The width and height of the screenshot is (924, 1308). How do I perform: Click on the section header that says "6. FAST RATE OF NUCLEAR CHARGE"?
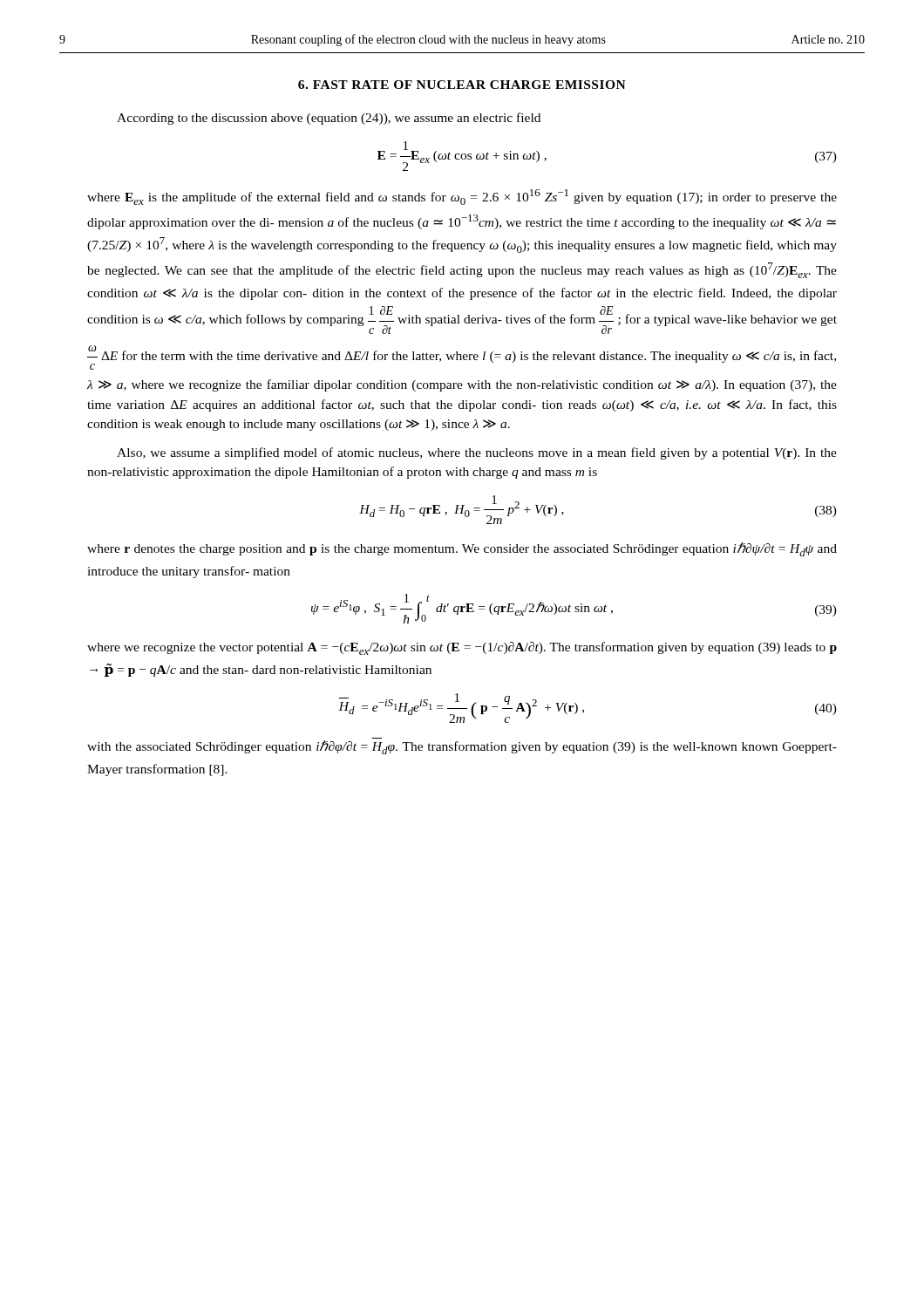click(x=462, y=84)
